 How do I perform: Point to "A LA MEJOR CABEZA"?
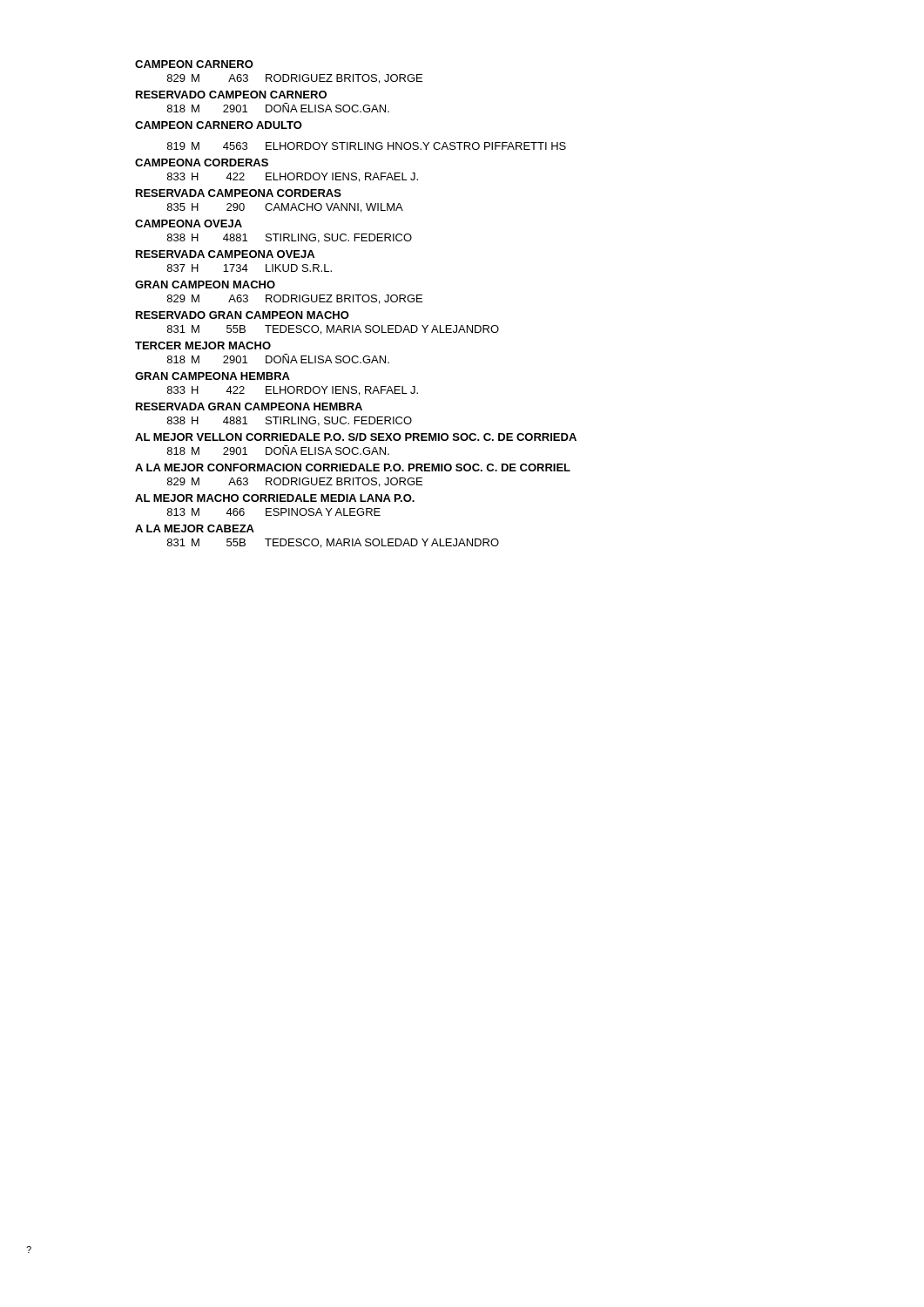(x=195, y=528)
